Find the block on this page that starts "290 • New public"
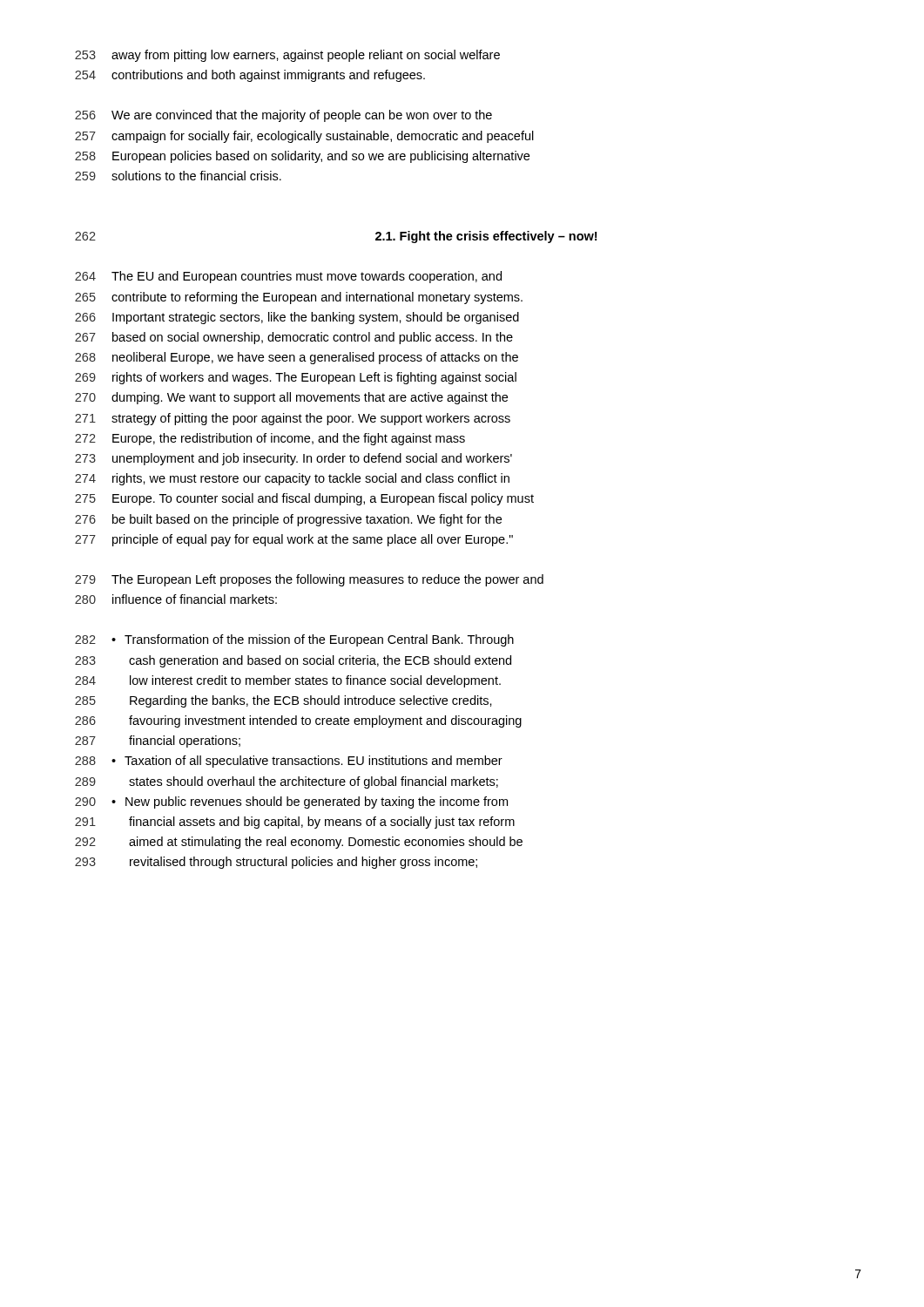924x1307 pixels. coord(462,832)
